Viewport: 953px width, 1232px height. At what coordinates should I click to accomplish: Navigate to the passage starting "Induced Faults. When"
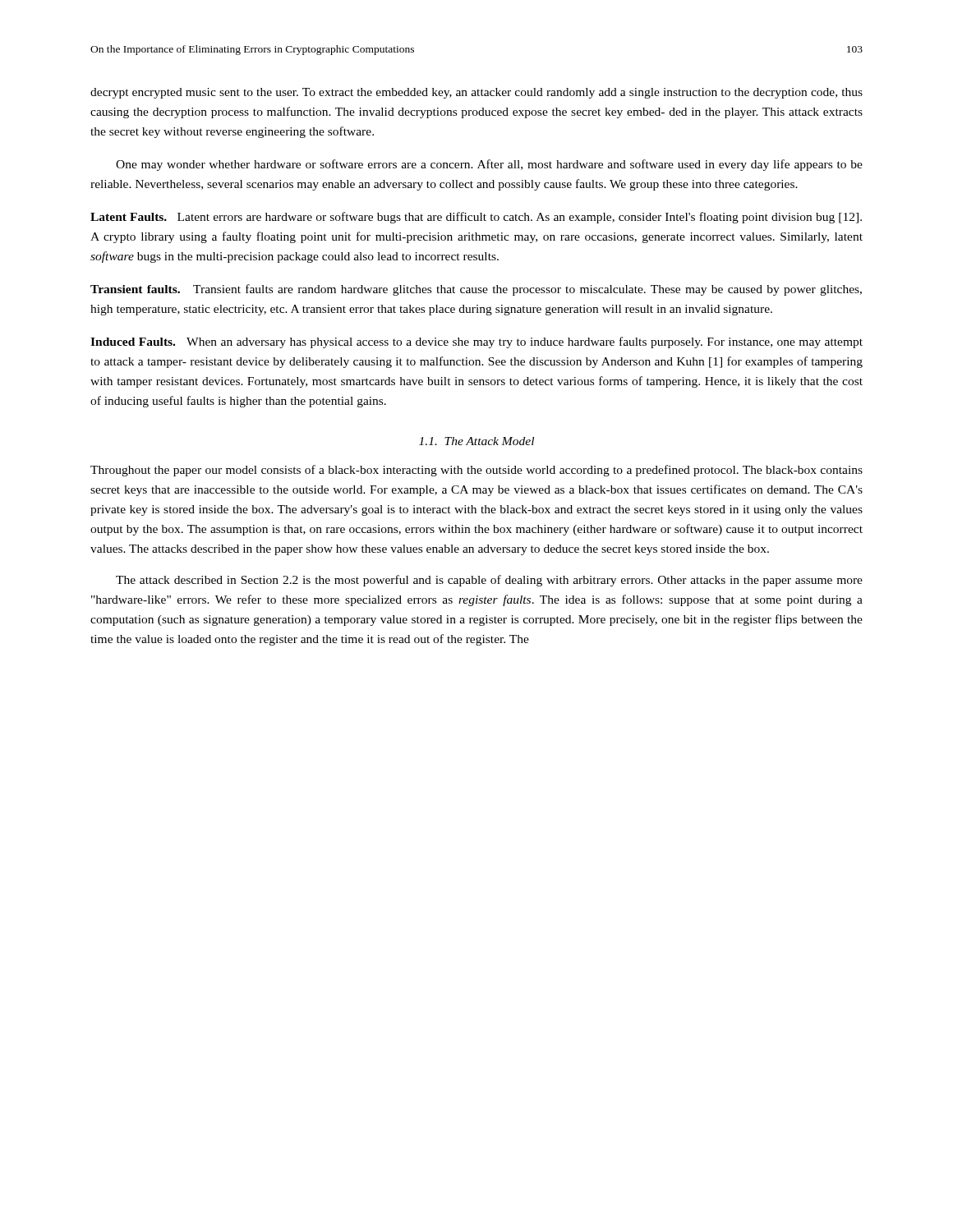point(476,371)
